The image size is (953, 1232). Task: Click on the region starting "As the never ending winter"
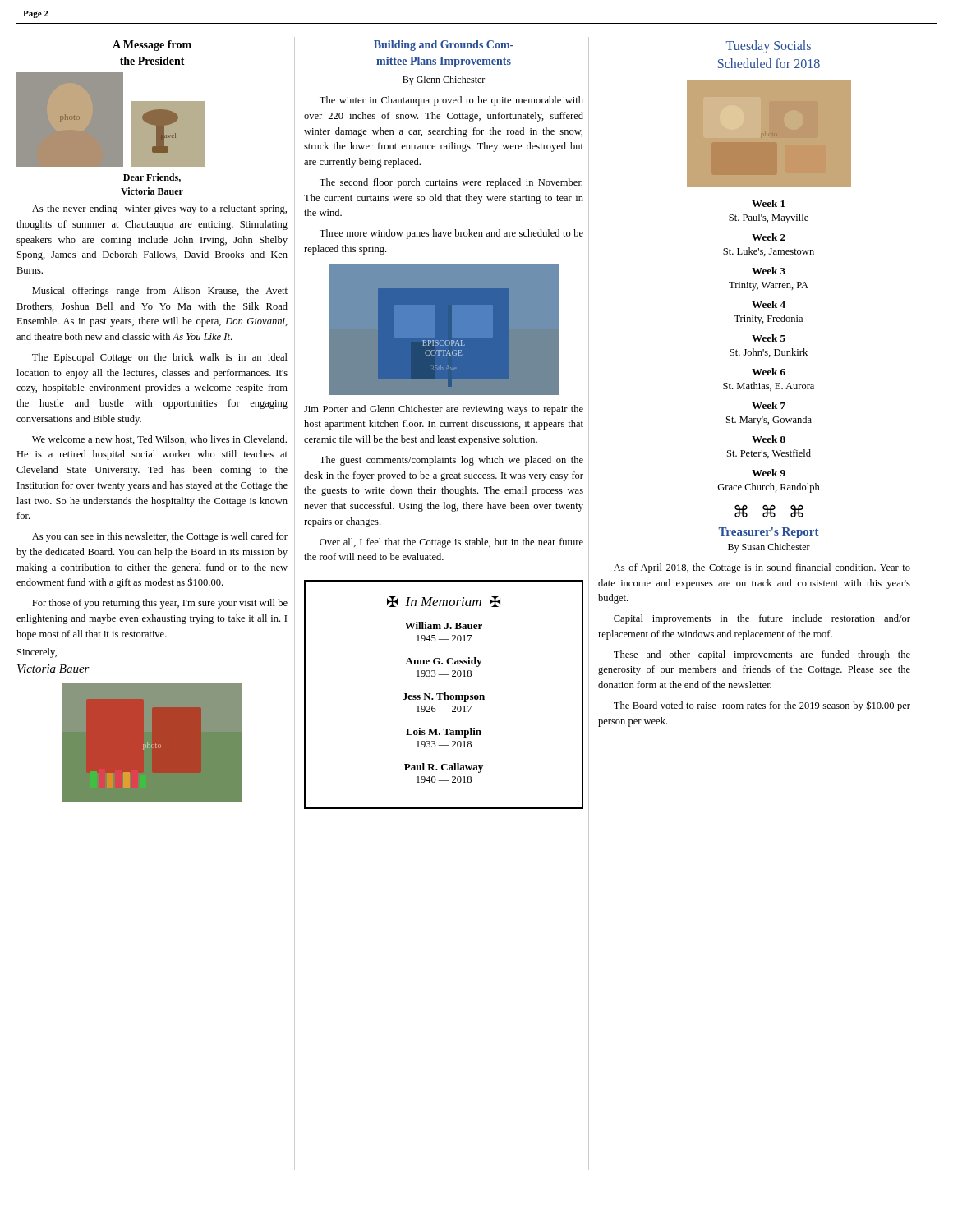[152, 240]
